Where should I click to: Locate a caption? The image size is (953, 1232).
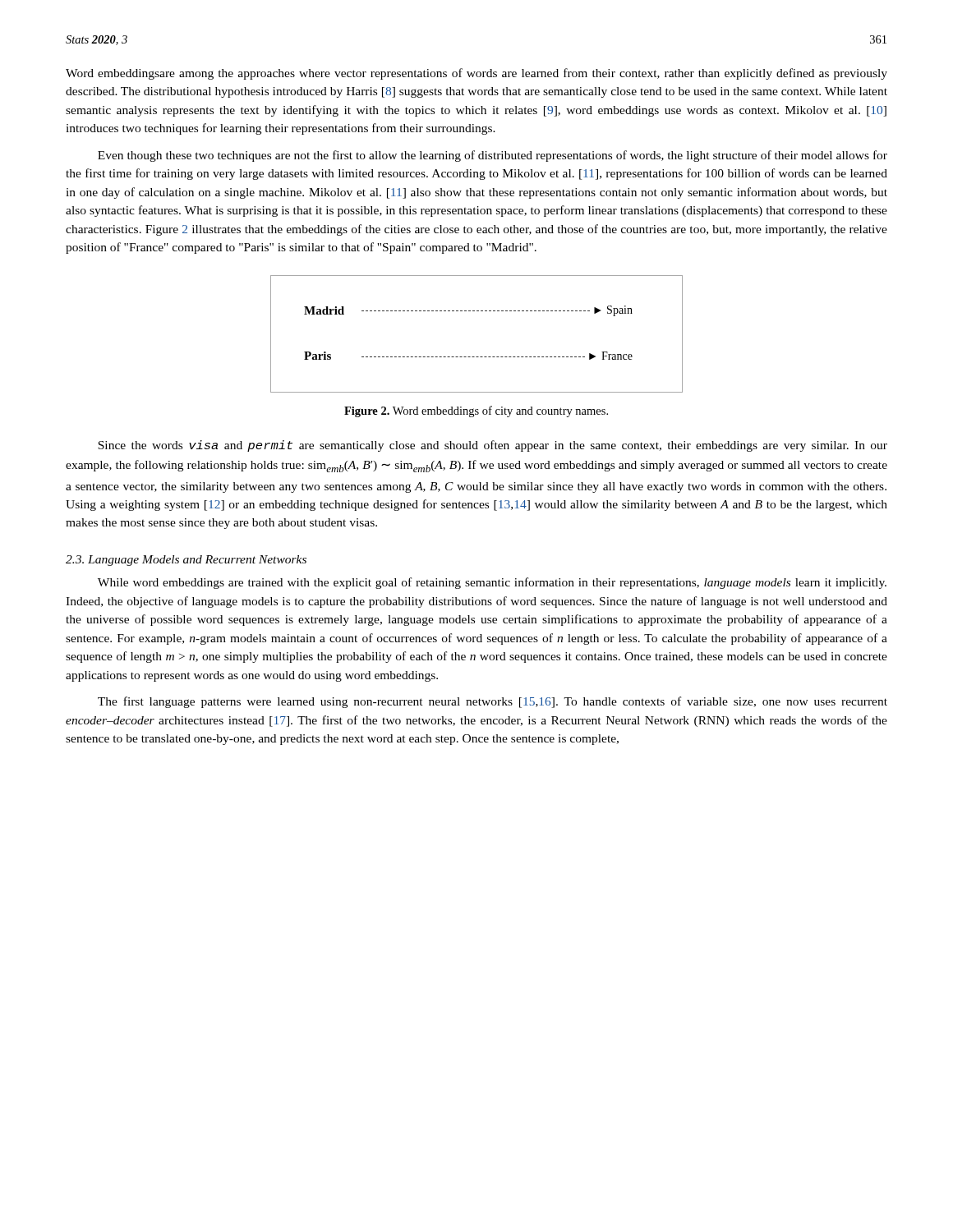pos(476,411)
